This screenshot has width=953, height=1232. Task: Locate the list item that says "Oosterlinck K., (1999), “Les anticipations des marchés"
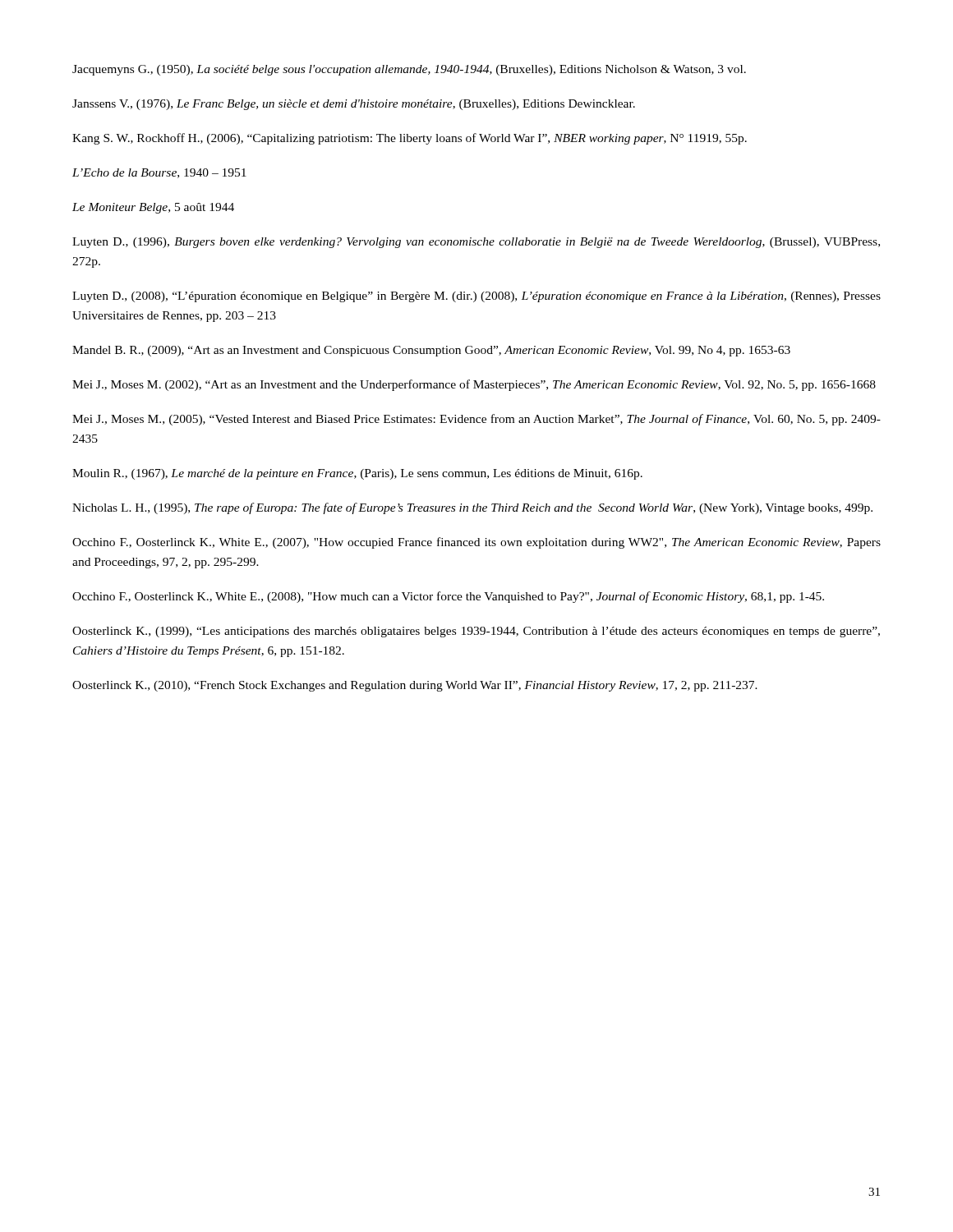(x=476, y=640)
